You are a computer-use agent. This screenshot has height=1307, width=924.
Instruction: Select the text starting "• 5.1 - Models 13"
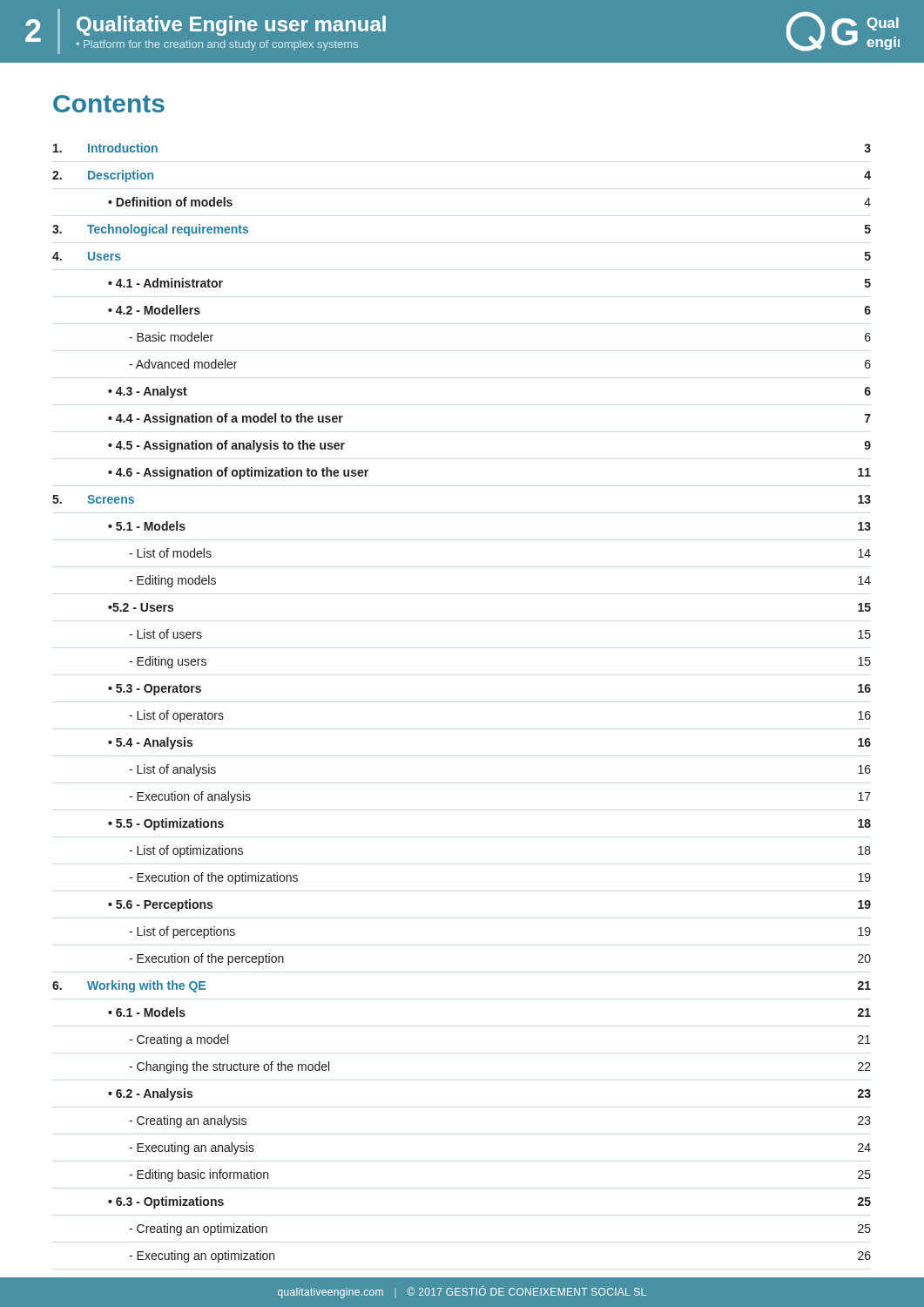(x=148, y=526)
